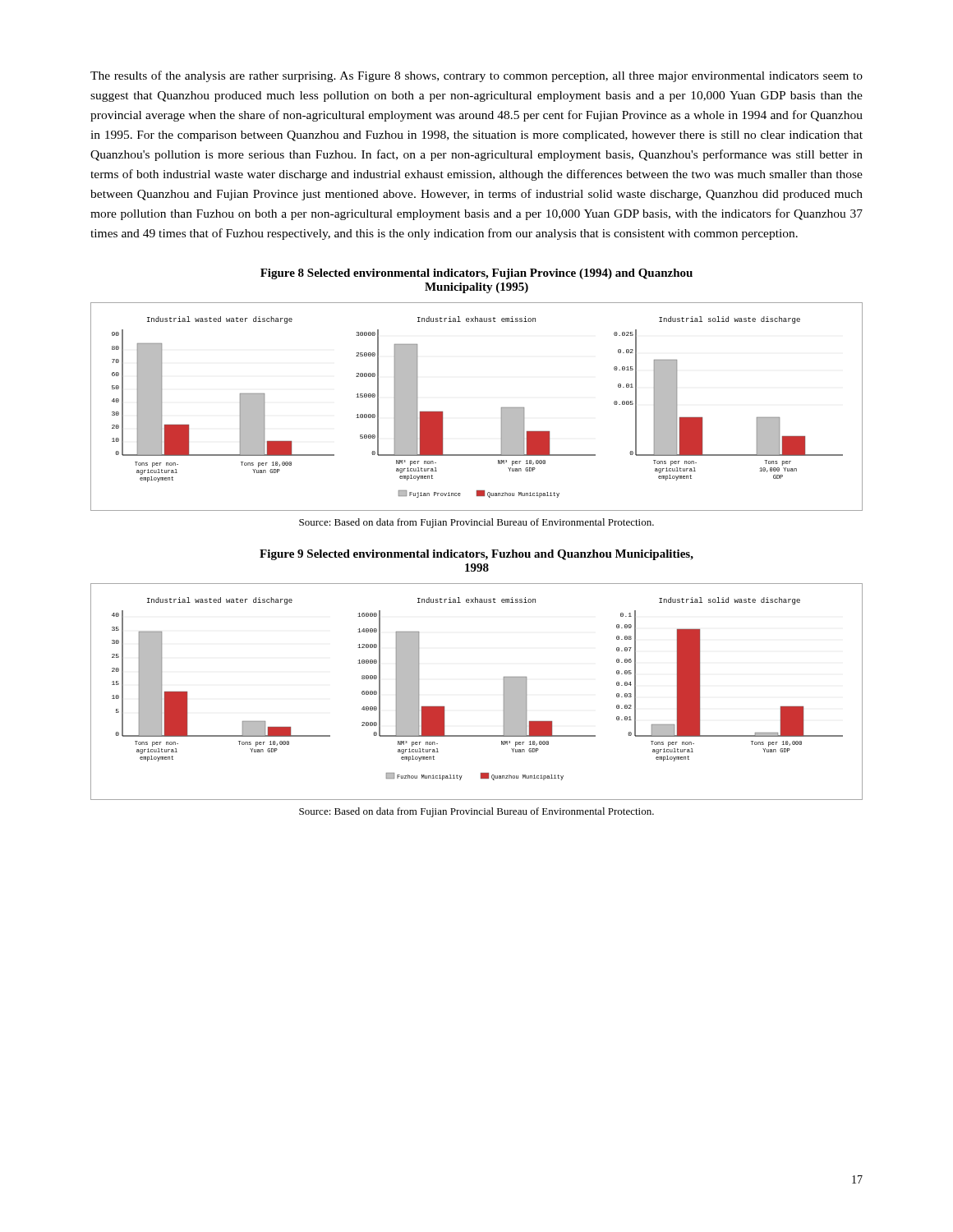The width and height of the screenshot is (953, 1232).
Task: Locate the title with the text "Figure 9 Selected environmental indicators, Fuzhou and"
Action: [x=476, y=561]
